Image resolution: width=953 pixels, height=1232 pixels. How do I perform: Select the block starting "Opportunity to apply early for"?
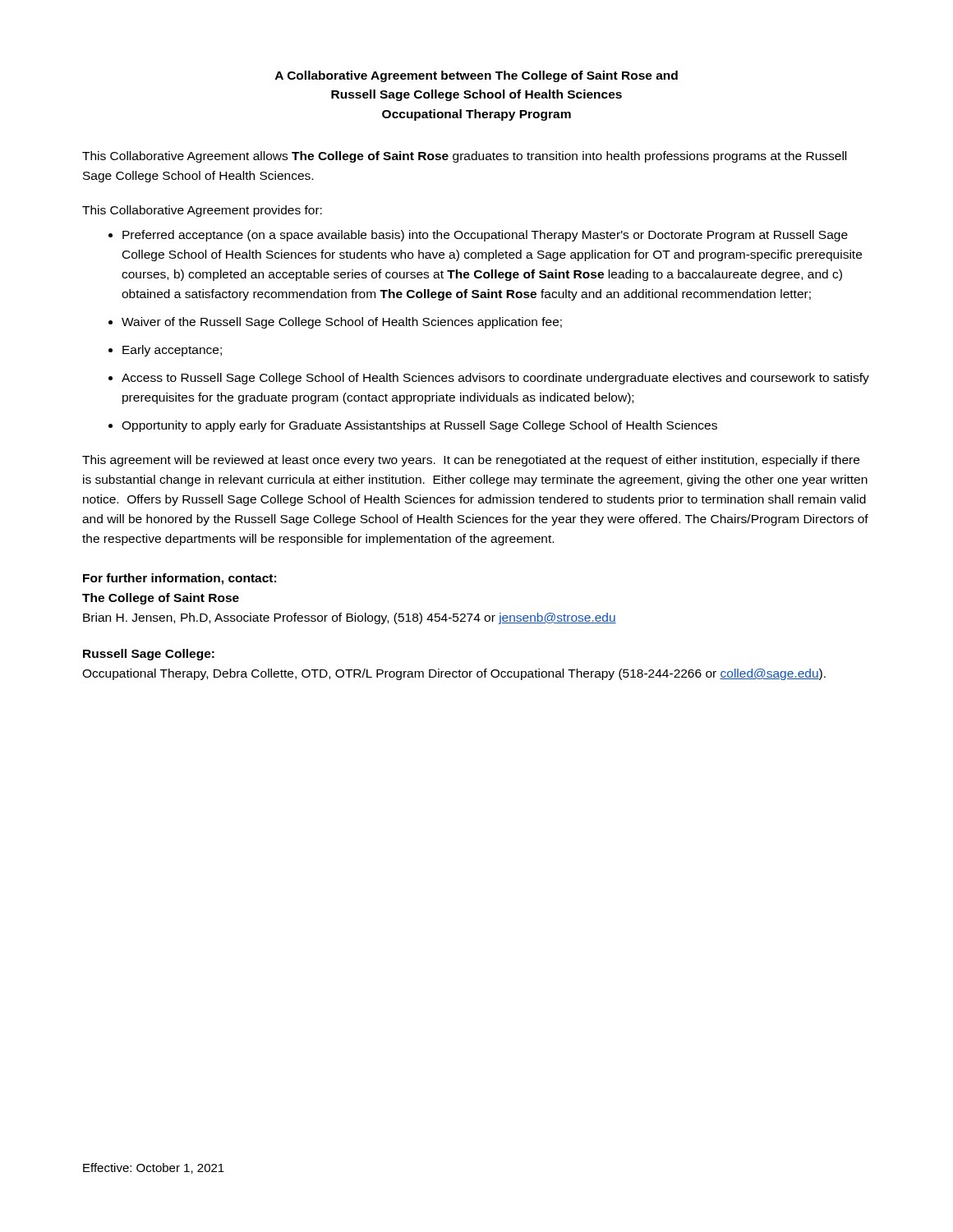click(x=420, y=425)
